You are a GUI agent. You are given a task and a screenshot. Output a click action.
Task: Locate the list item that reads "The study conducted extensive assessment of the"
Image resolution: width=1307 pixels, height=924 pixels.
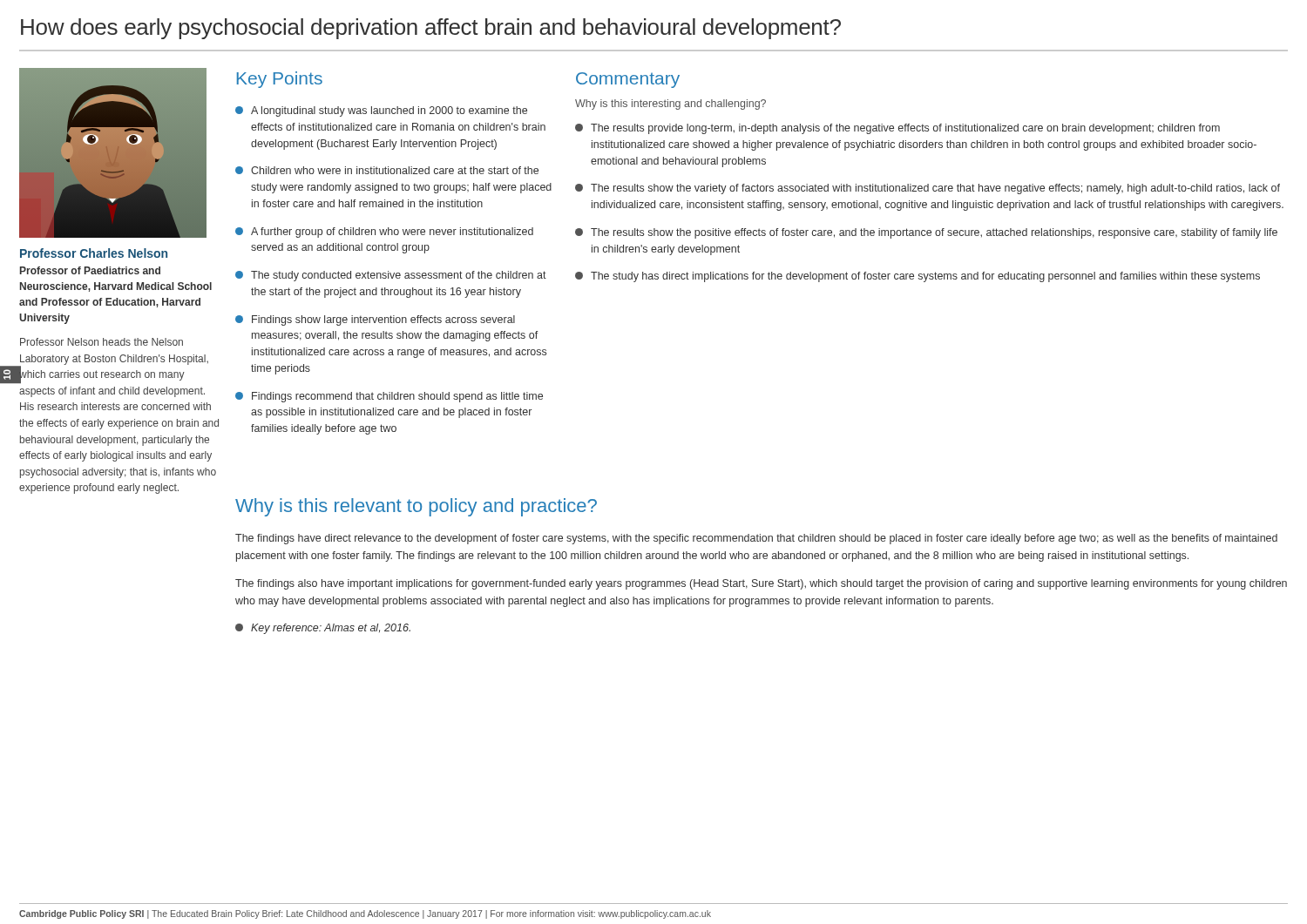pos(396,284)
